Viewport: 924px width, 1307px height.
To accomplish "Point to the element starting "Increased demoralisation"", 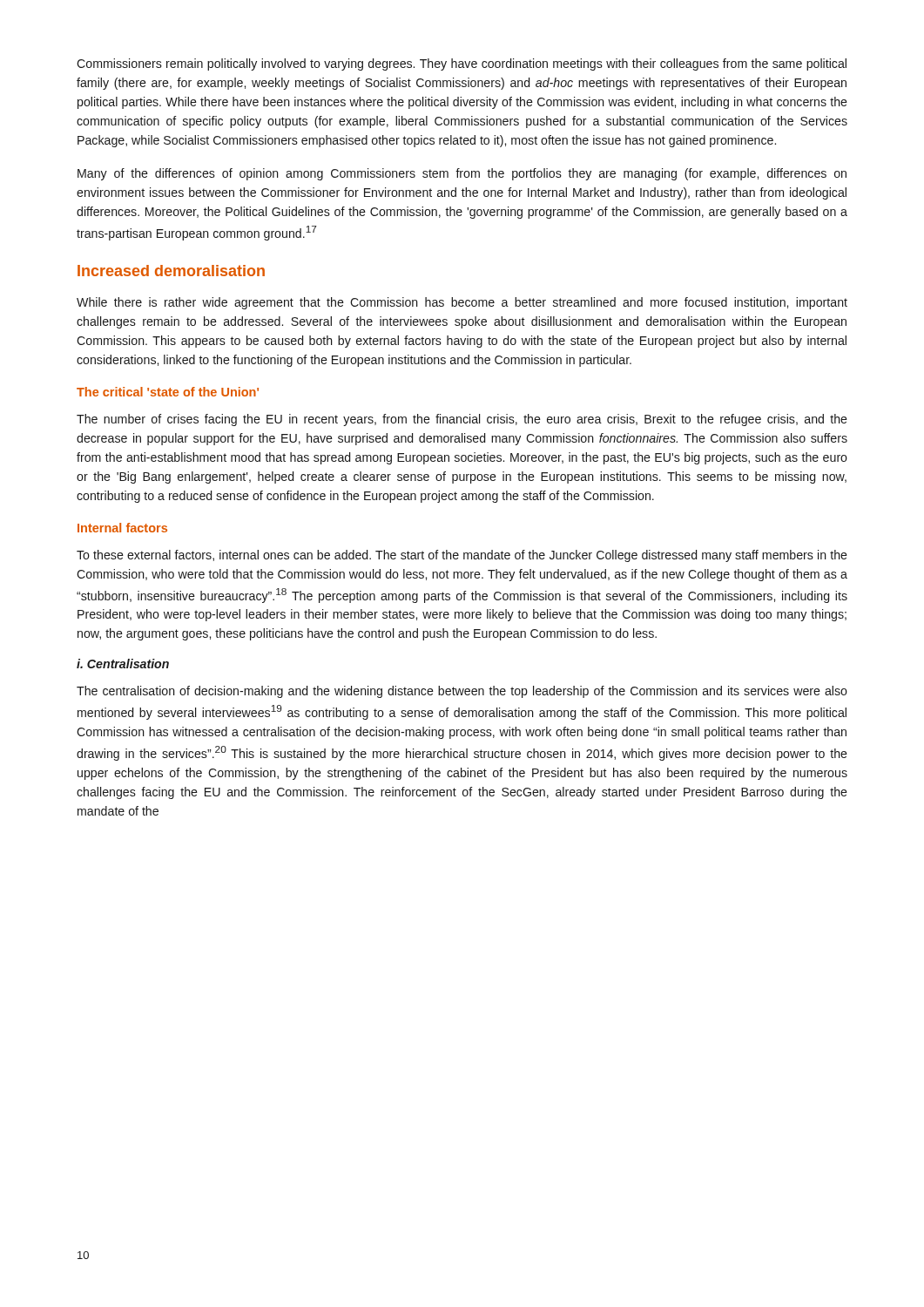I will [171, 271].
